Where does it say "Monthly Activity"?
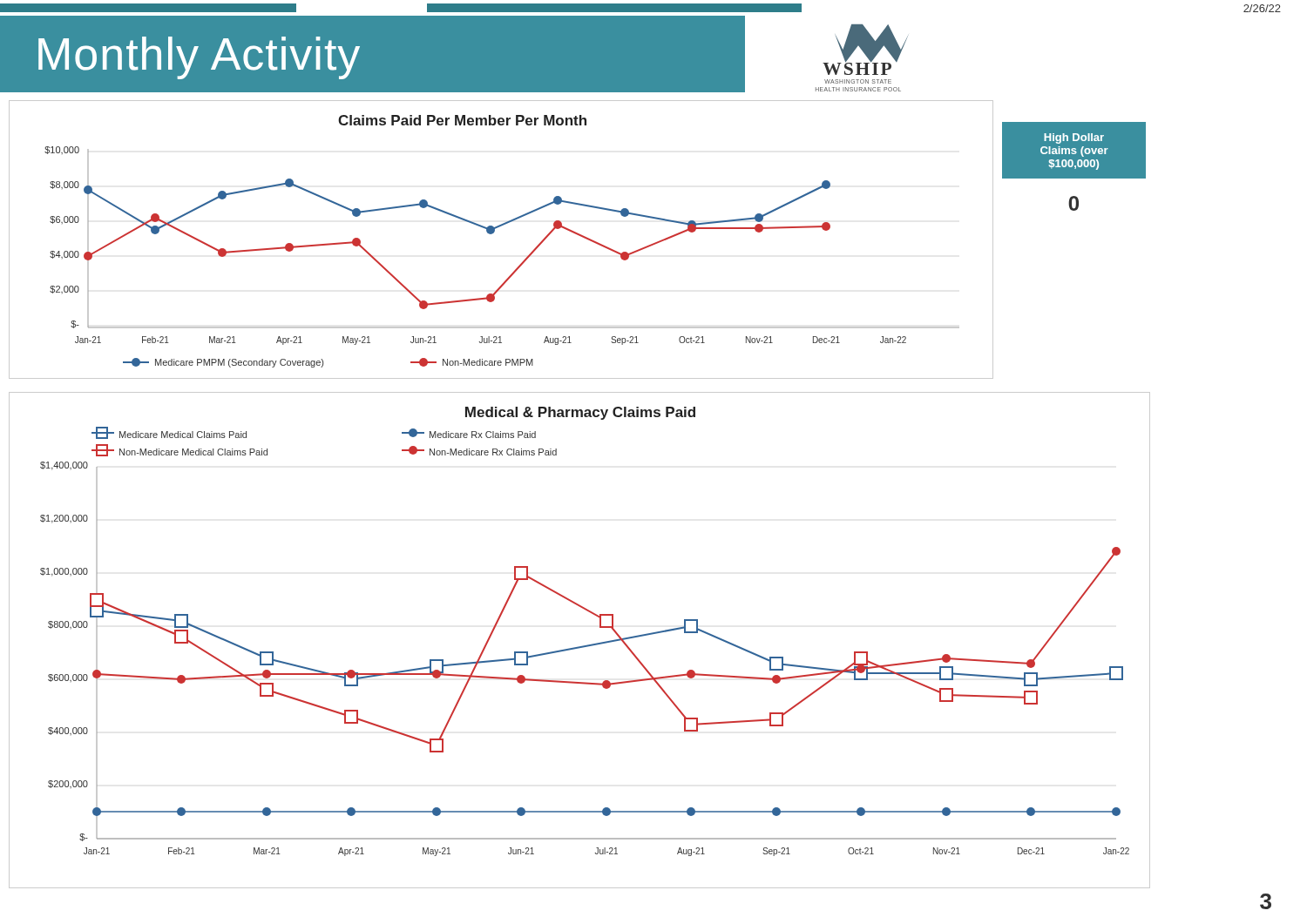This screenshot has width=1307, height=924. point(180,54)
